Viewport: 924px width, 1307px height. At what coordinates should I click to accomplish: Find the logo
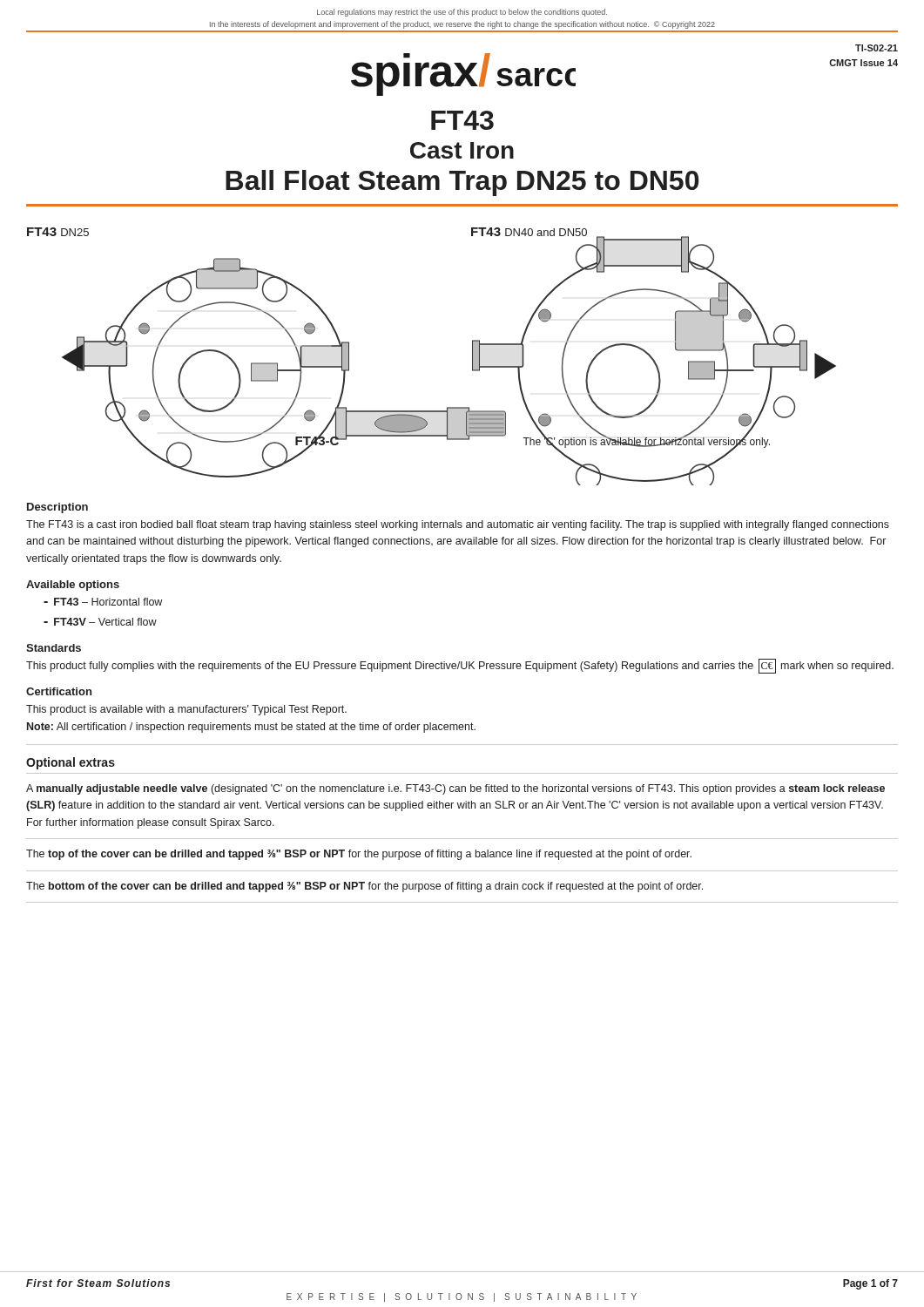[462, 71]
